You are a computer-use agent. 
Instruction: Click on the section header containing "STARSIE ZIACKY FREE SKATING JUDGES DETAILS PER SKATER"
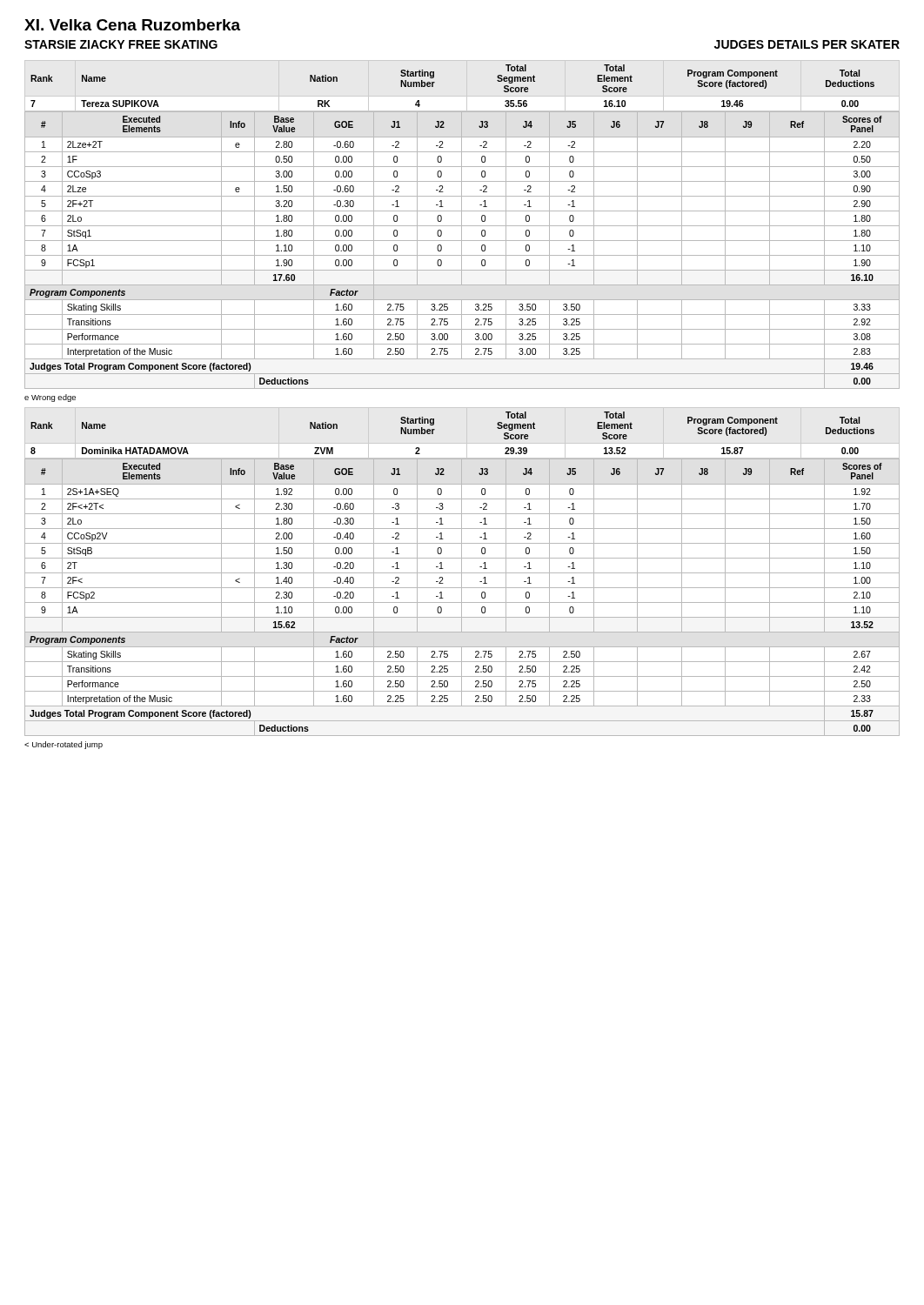(x=119, y=43)
